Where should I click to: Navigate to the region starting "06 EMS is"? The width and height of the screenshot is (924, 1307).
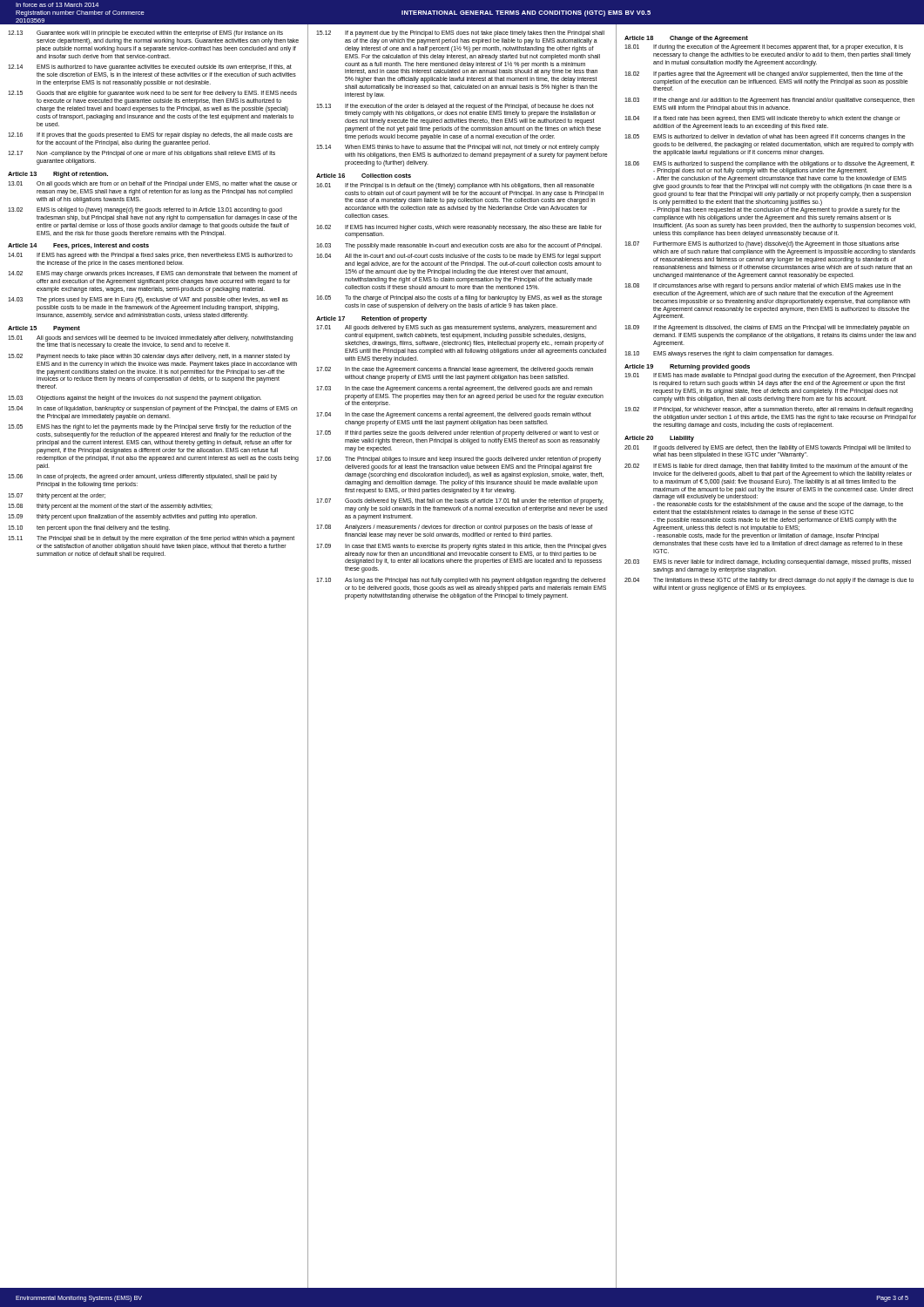click(x=770, y=199)
